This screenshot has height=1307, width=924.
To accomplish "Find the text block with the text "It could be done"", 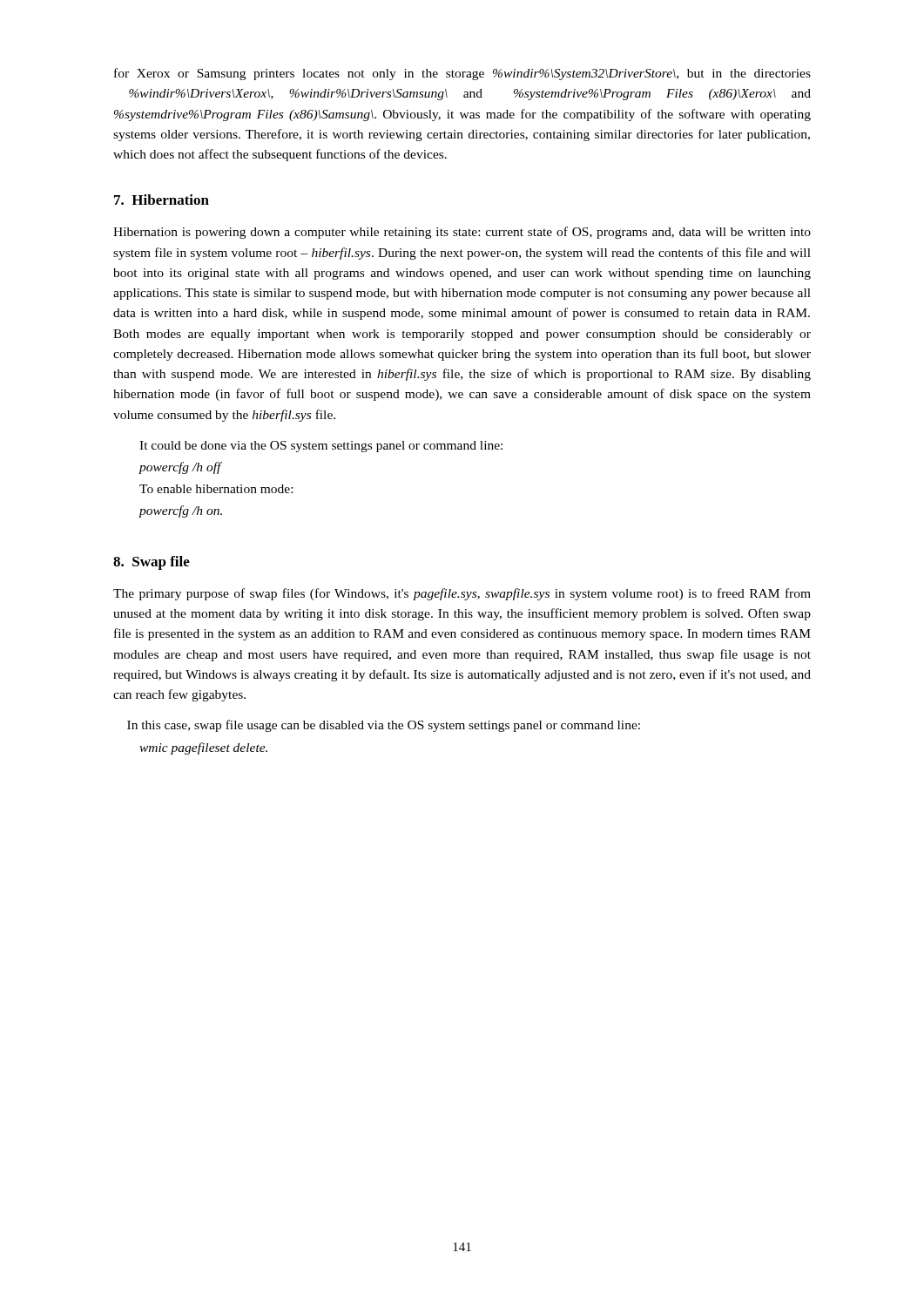I will (x=322, y=445).
